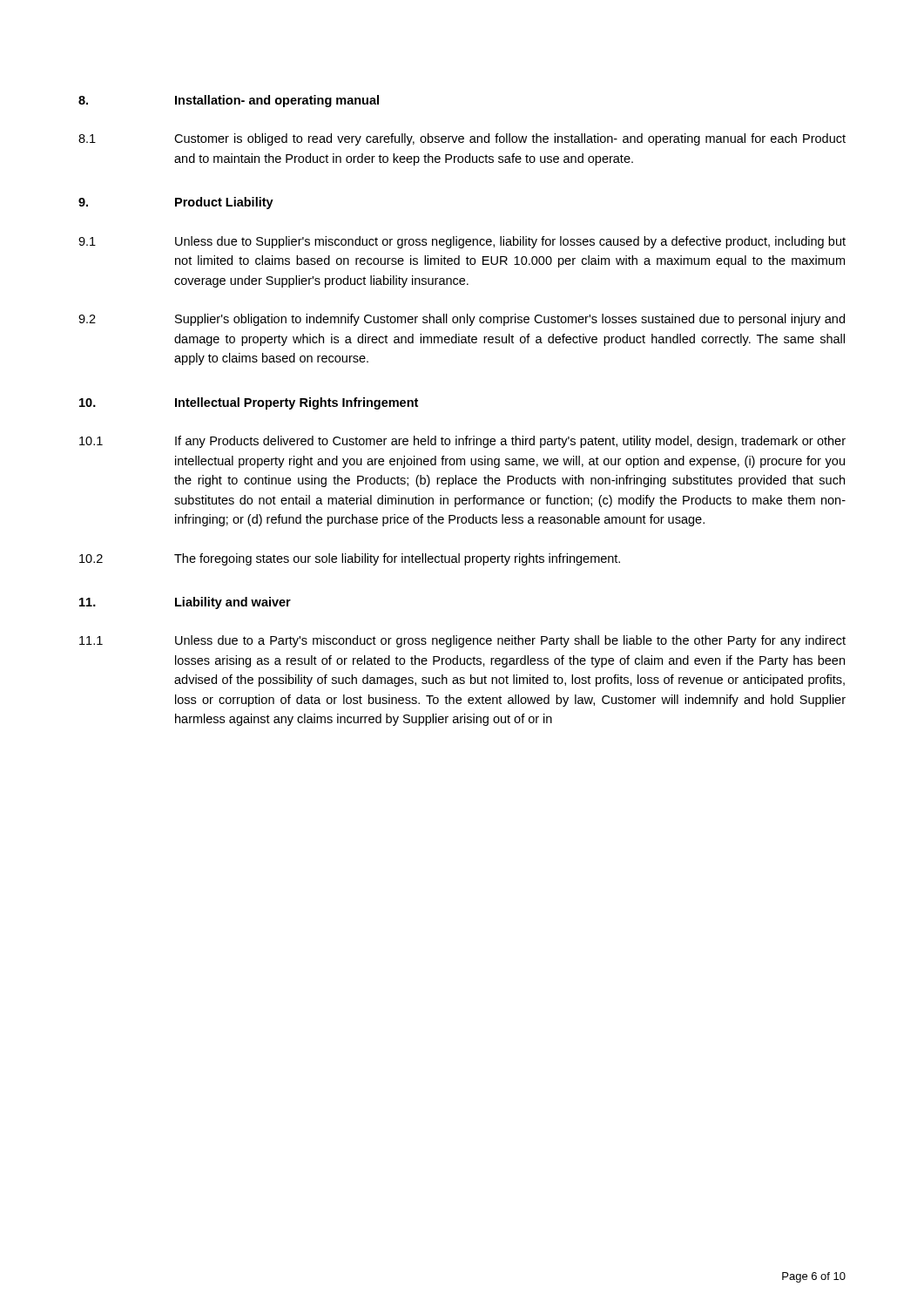The height and width of the screenshot is (1307, 924).
Task: Point to the passage starting "2 The foregoing states our sole"
Action: pyautogui.click(x=462, y=558)
